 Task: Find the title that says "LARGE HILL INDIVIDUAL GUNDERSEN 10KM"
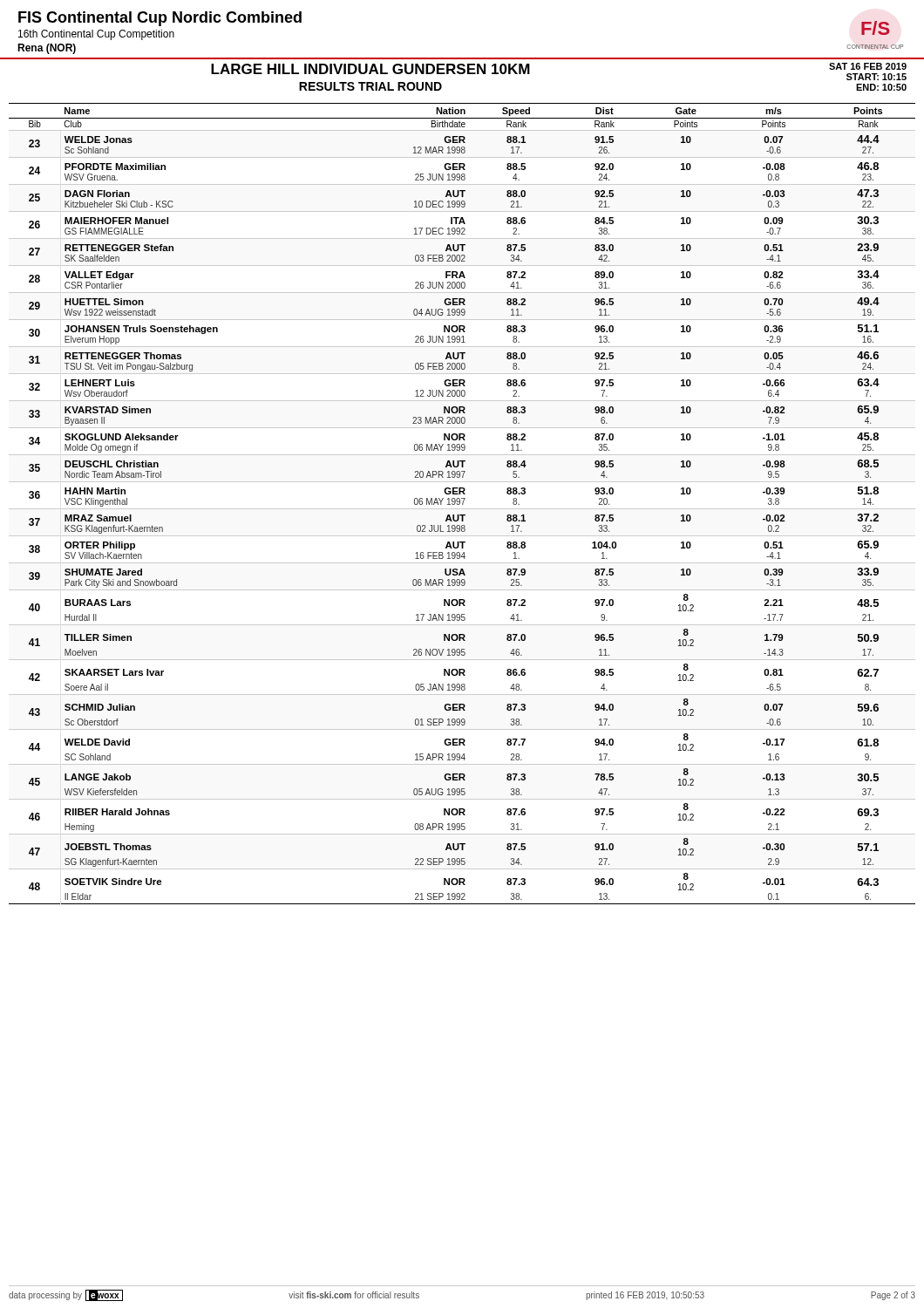[370, 69]
